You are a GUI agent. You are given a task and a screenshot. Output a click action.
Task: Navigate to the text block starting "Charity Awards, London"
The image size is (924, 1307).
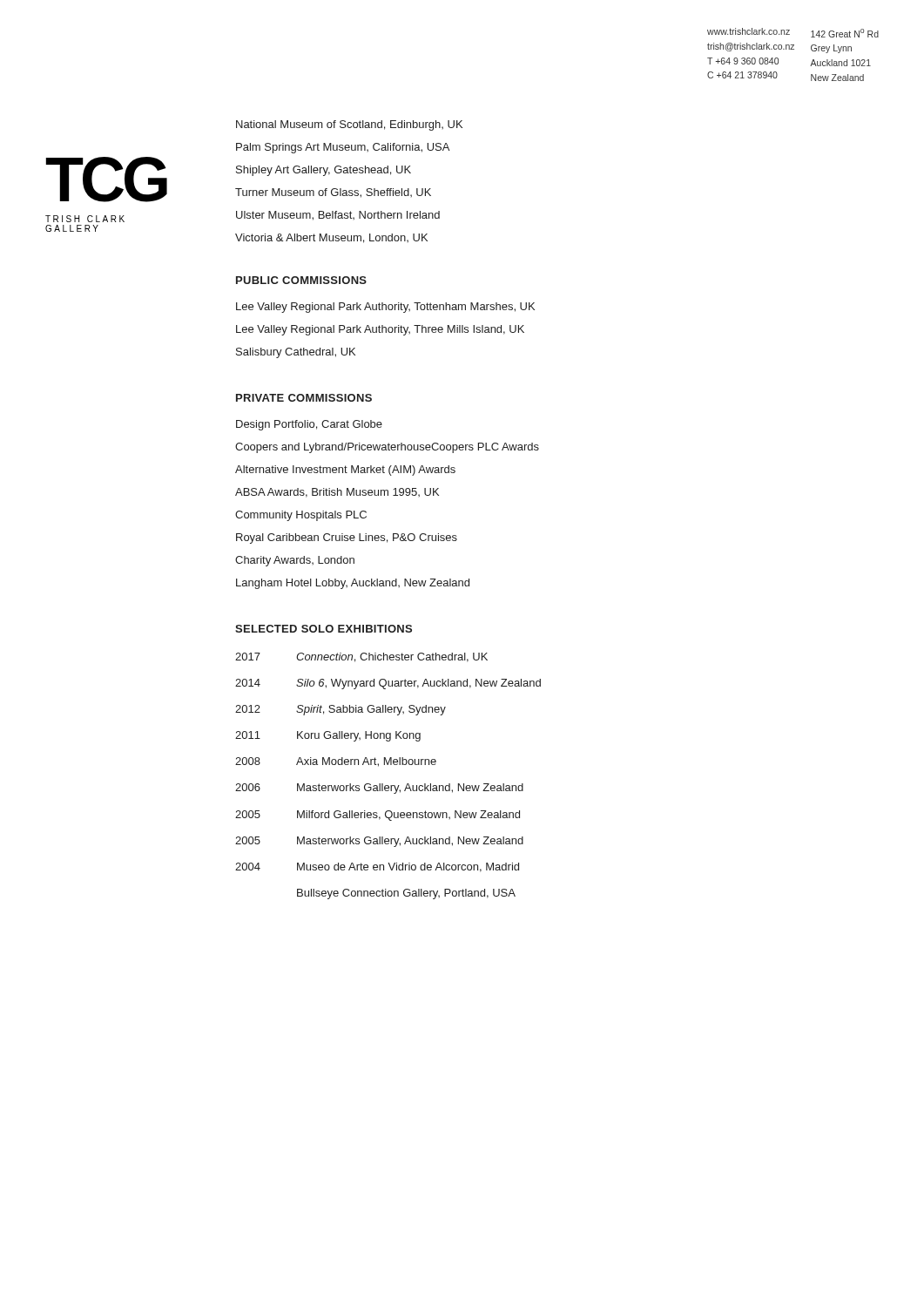(x=295, y=560)
